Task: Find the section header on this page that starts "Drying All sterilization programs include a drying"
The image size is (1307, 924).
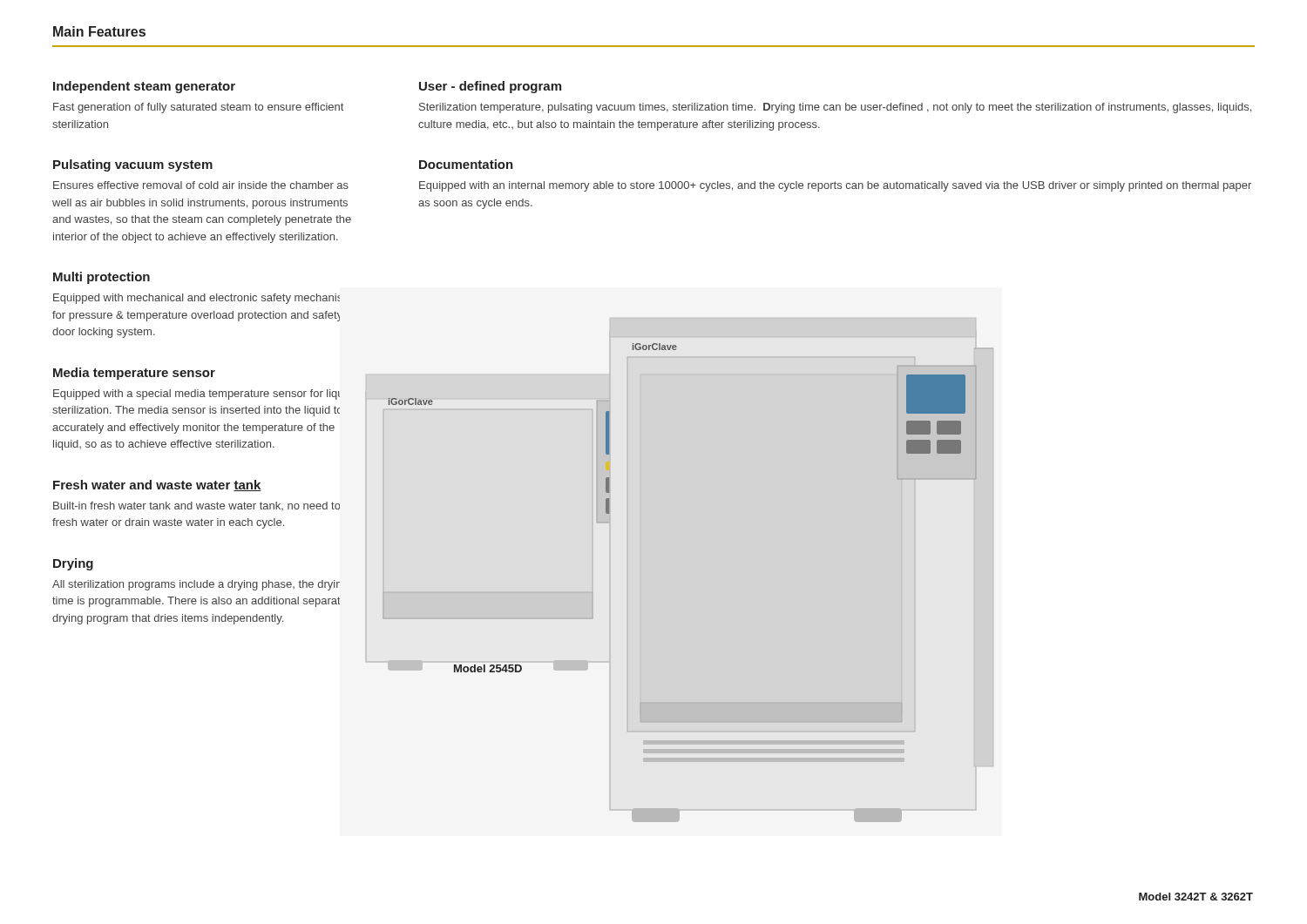Action: tap(209, 591)
